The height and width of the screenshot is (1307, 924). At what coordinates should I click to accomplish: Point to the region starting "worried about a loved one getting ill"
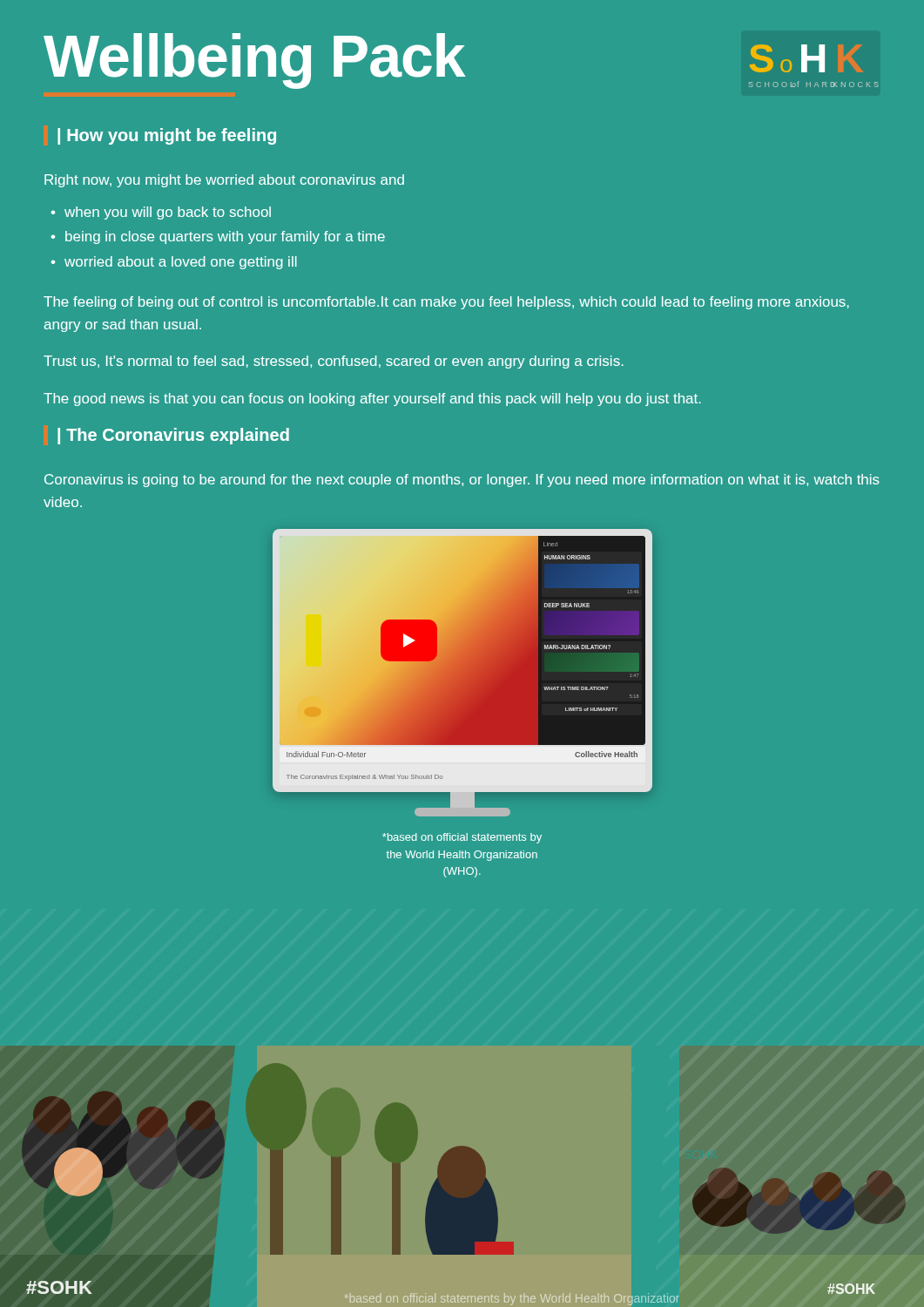tap(181, 262)
